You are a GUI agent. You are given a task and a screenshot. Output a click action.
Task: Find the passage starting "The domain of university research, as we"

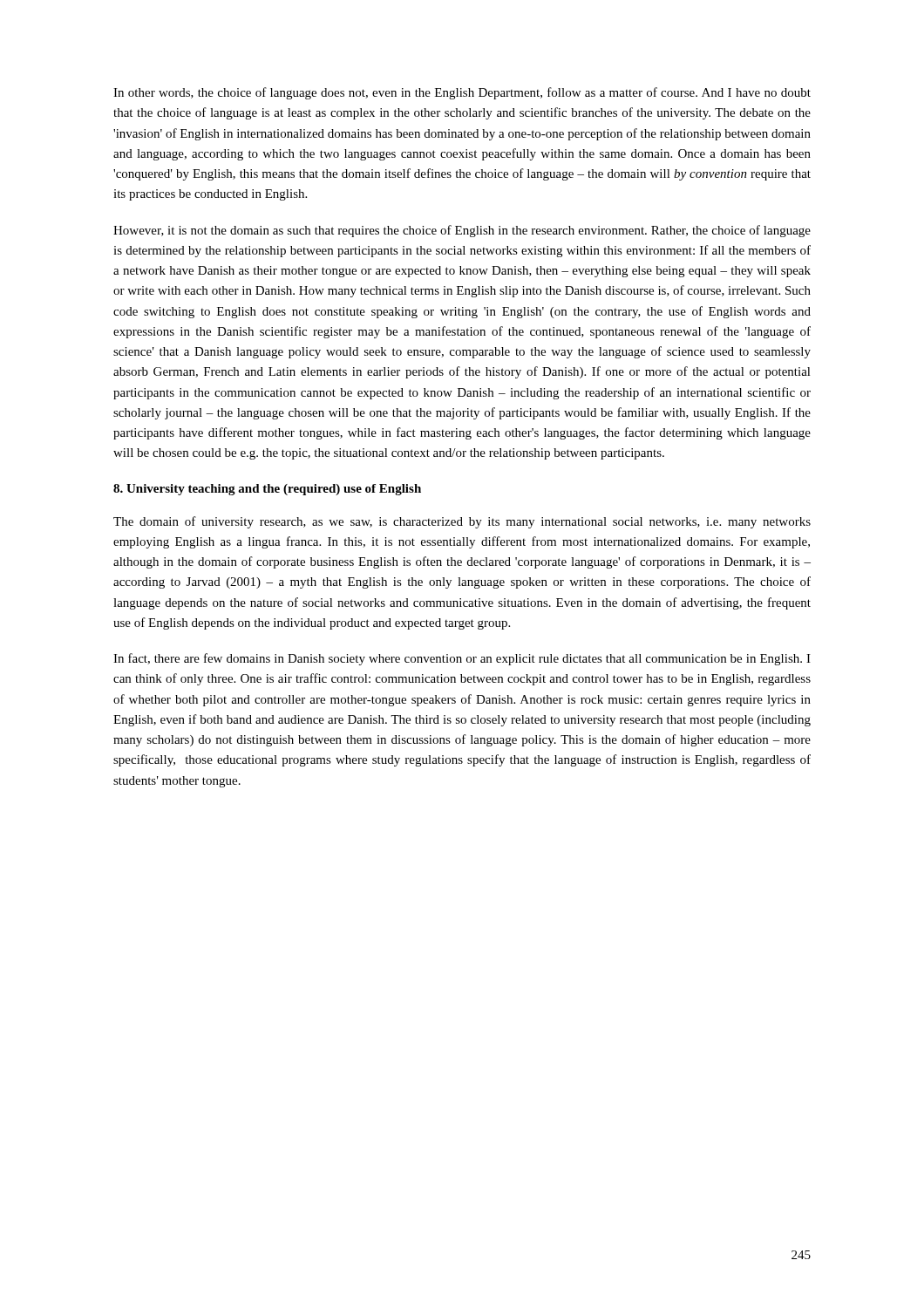(x=462, y=572)
